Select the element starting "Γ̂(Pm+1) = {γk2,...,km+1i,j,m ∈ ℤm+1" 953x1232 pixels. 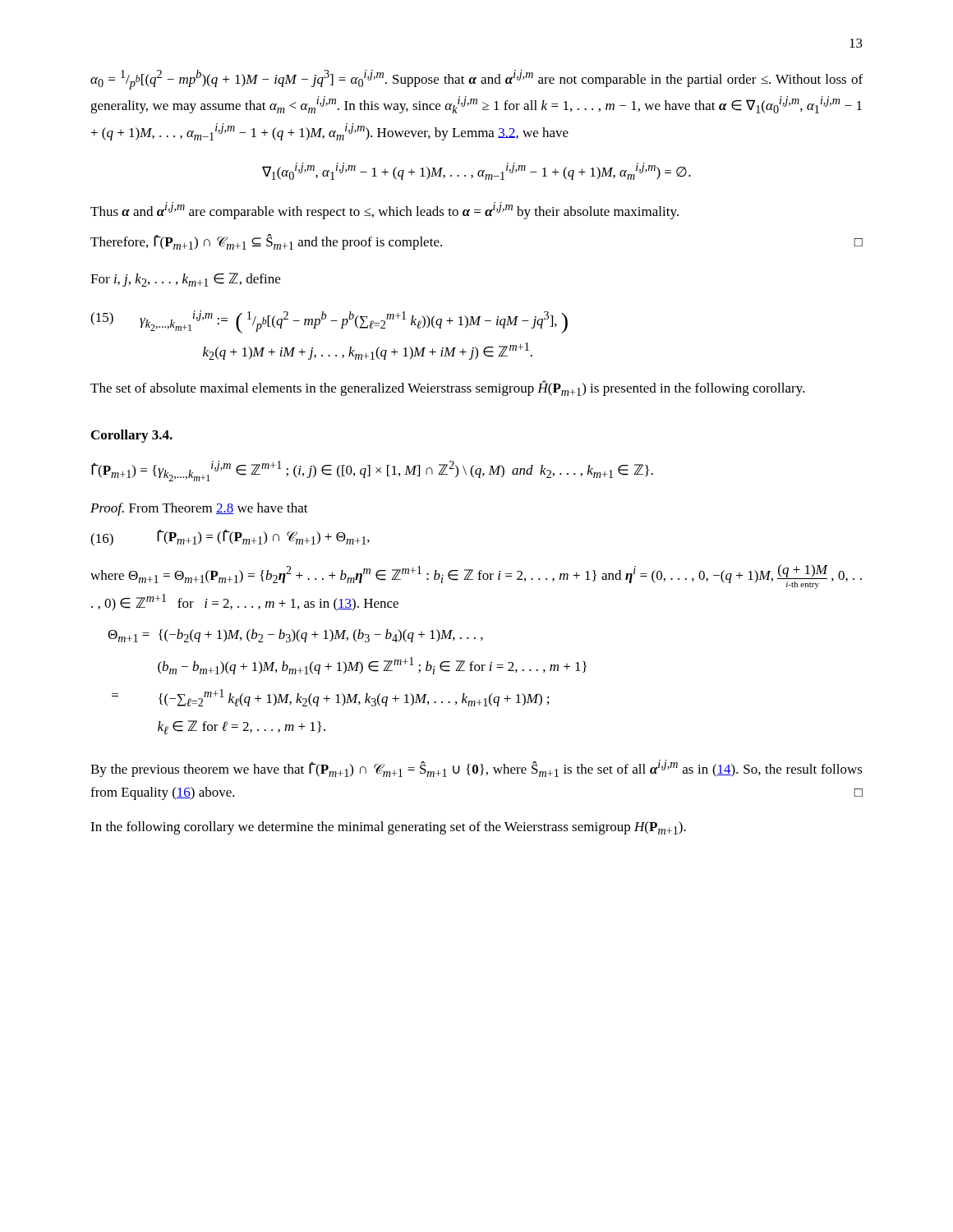coord(372,471)
